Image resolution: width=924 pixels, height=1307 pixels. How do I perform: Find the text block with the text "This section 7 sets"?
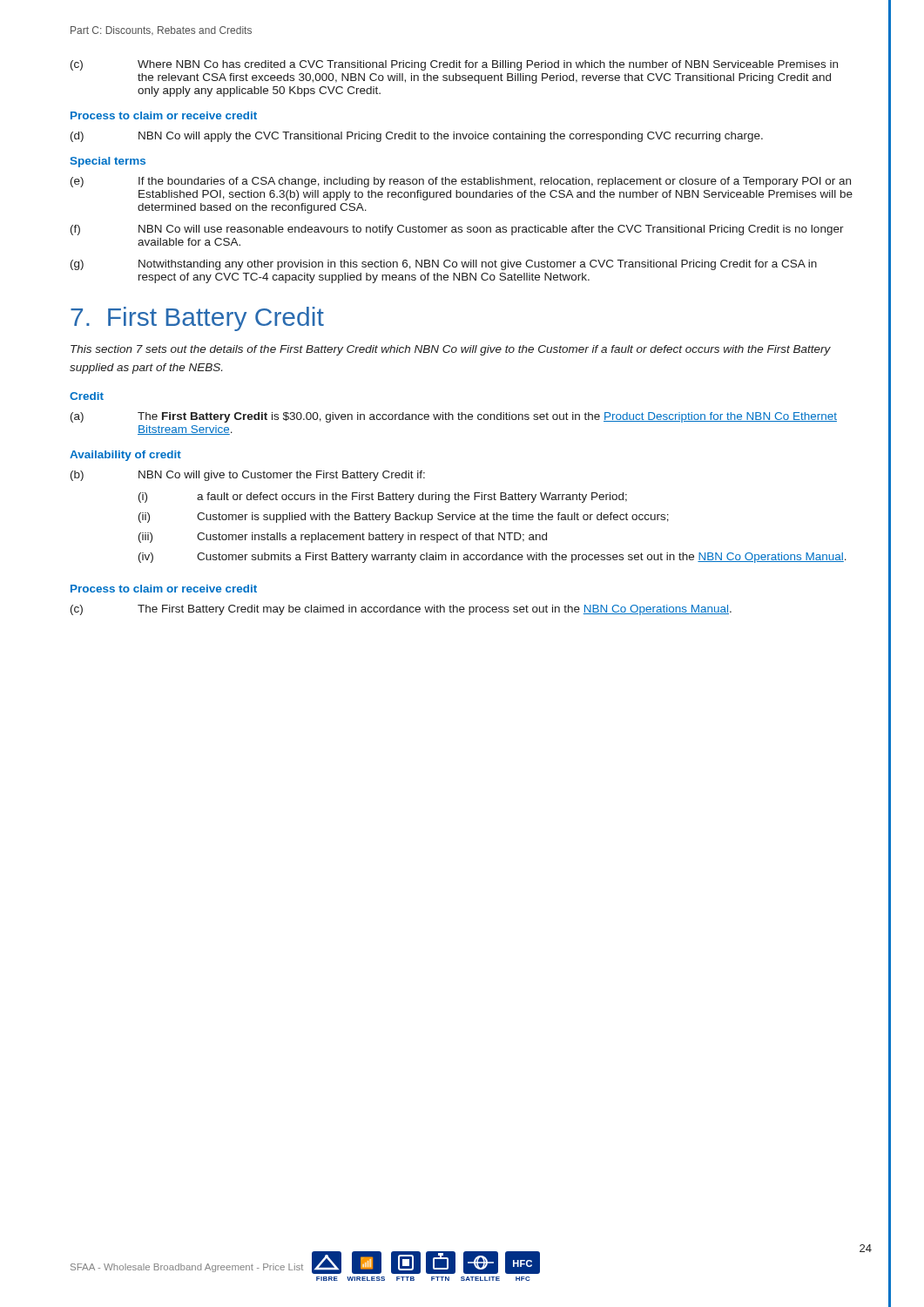coord(450,358)
